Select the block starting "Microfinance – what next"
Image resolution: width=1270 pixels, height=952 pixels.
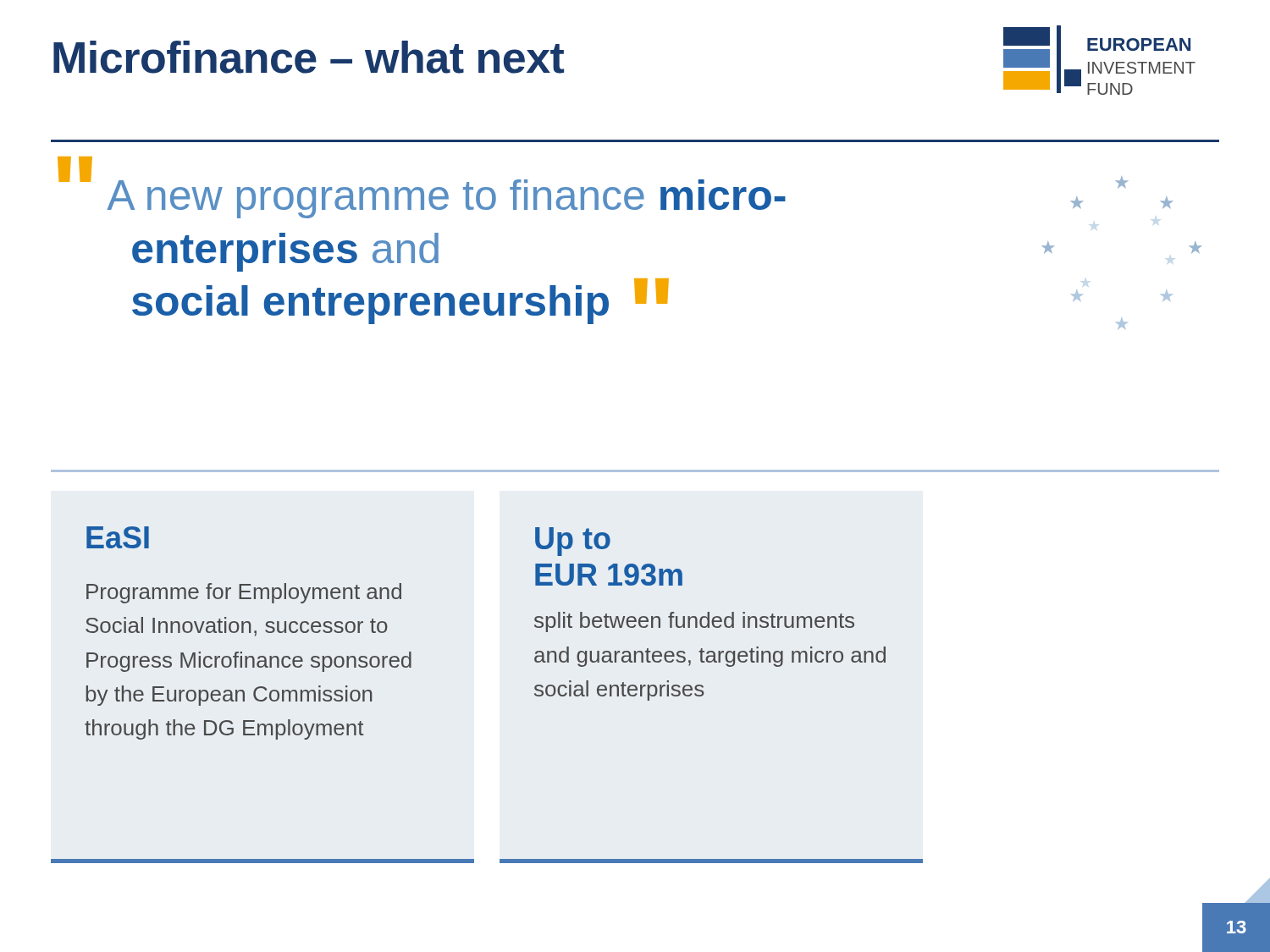pos(307,58)
